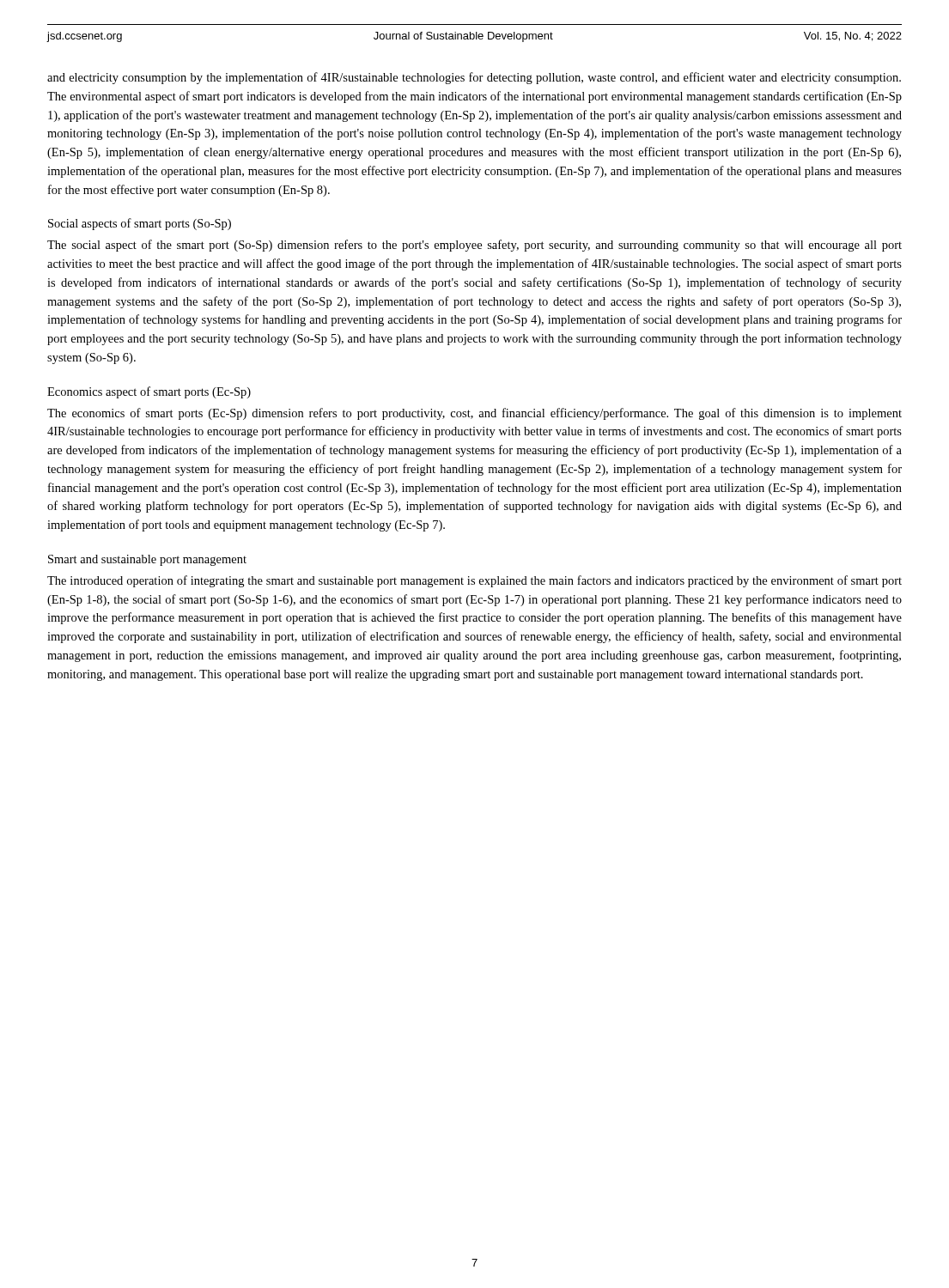Screen dimensions: 1288x949
Task: Find the text block starting "Economics aspect of smart ports (Ec-Sp)"
Action: point(149,391)
